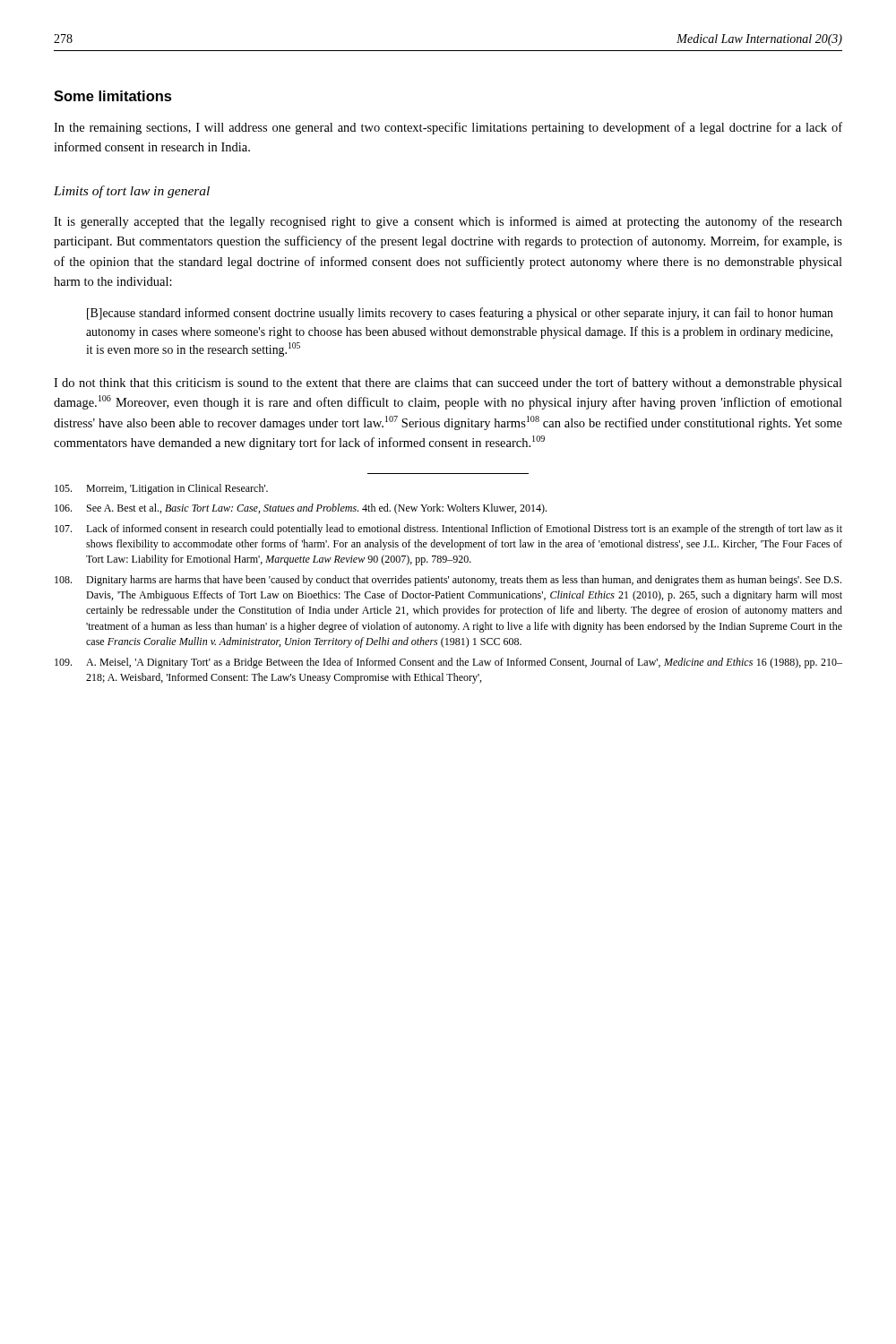The height and width of the screenshot is (1344, 896).
Task: Navigate to the block starting "In the remaining"
Action: coord(448,137)
